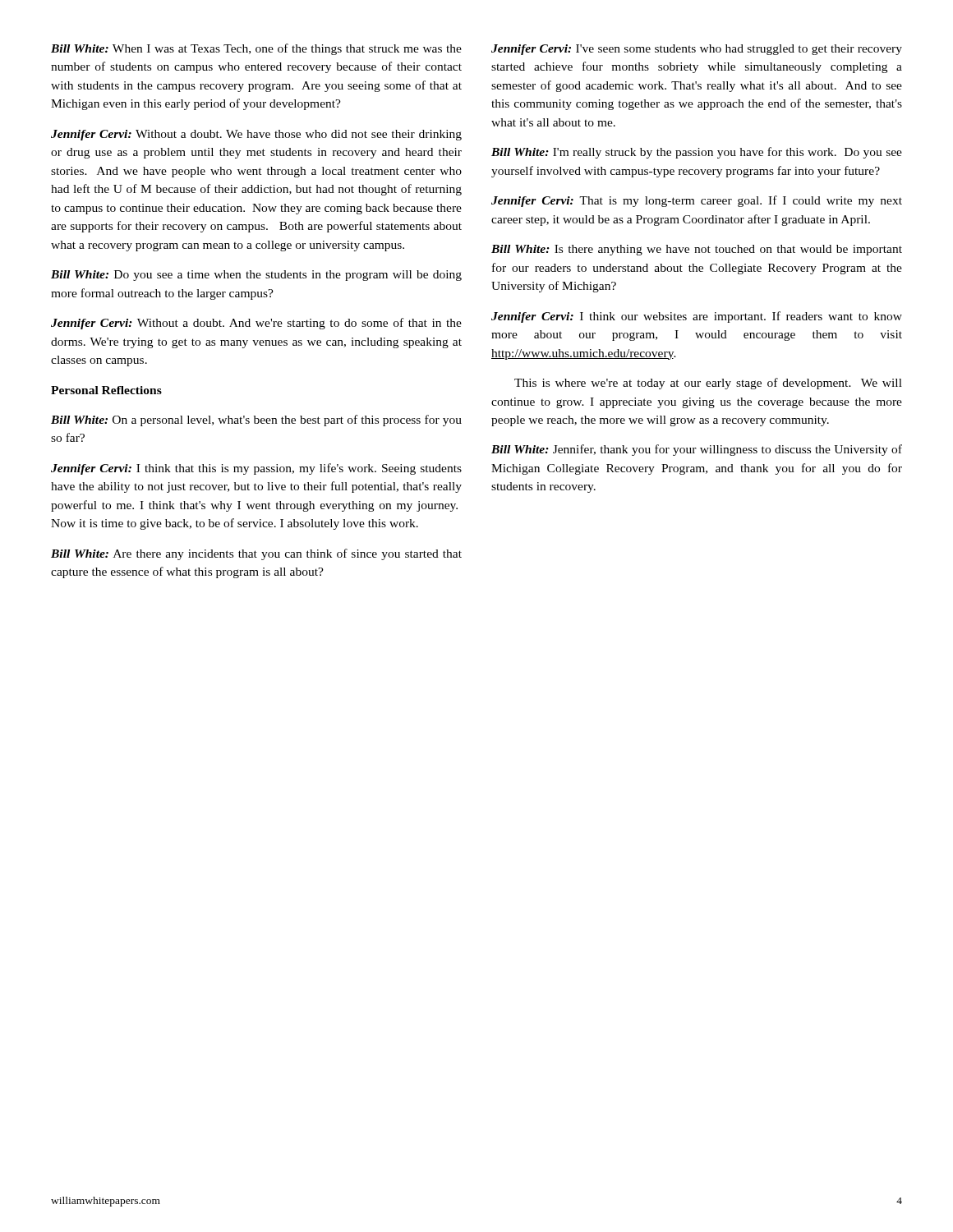Navigate to the region starting "Jennifer Cervi: Without a doubt. And we're starting"

tap(256, 341)
